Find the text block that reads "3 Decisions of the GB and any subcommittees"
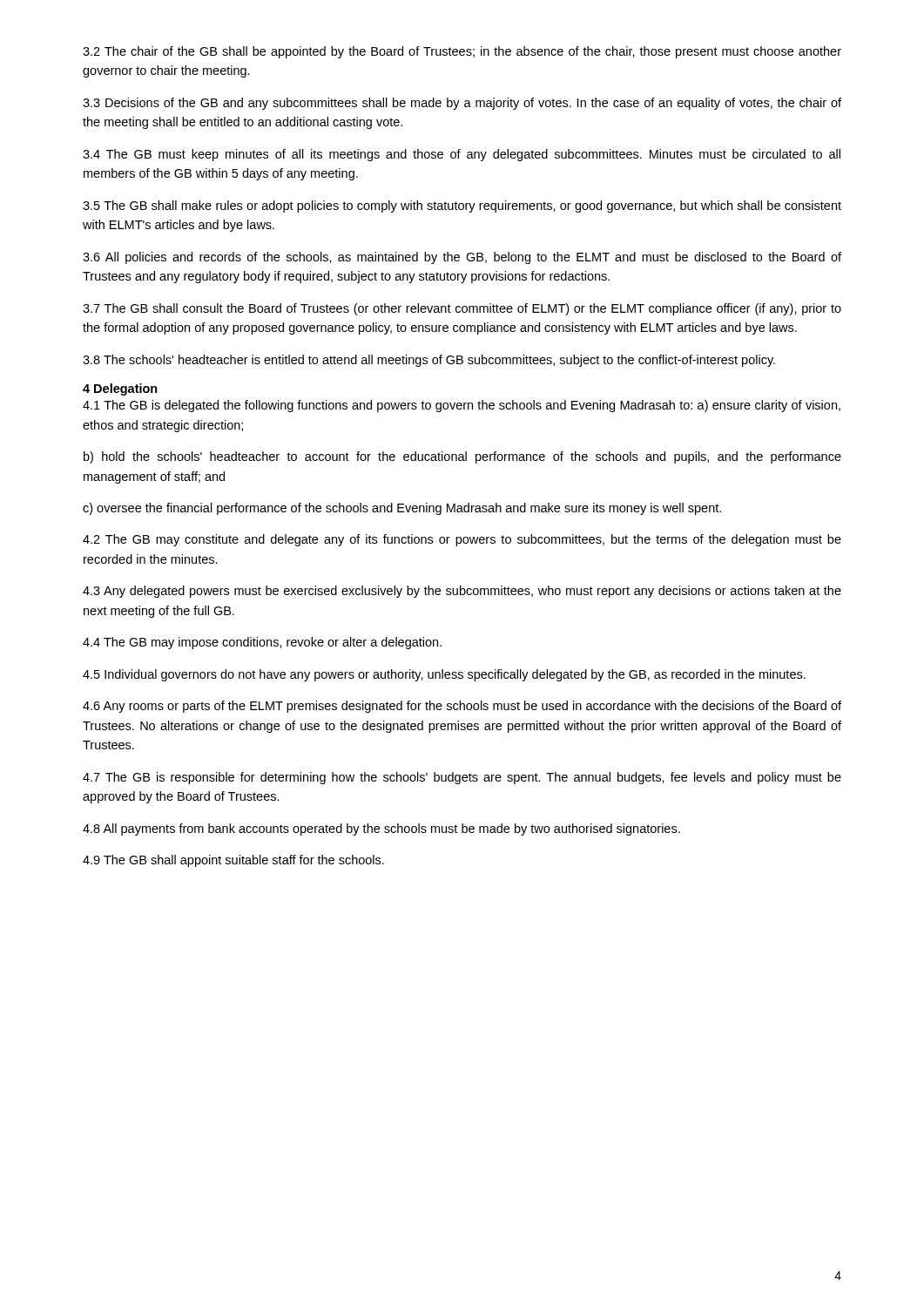Image resolution: width=924 pixels, height=1307 pixels. tap(462, 113)
